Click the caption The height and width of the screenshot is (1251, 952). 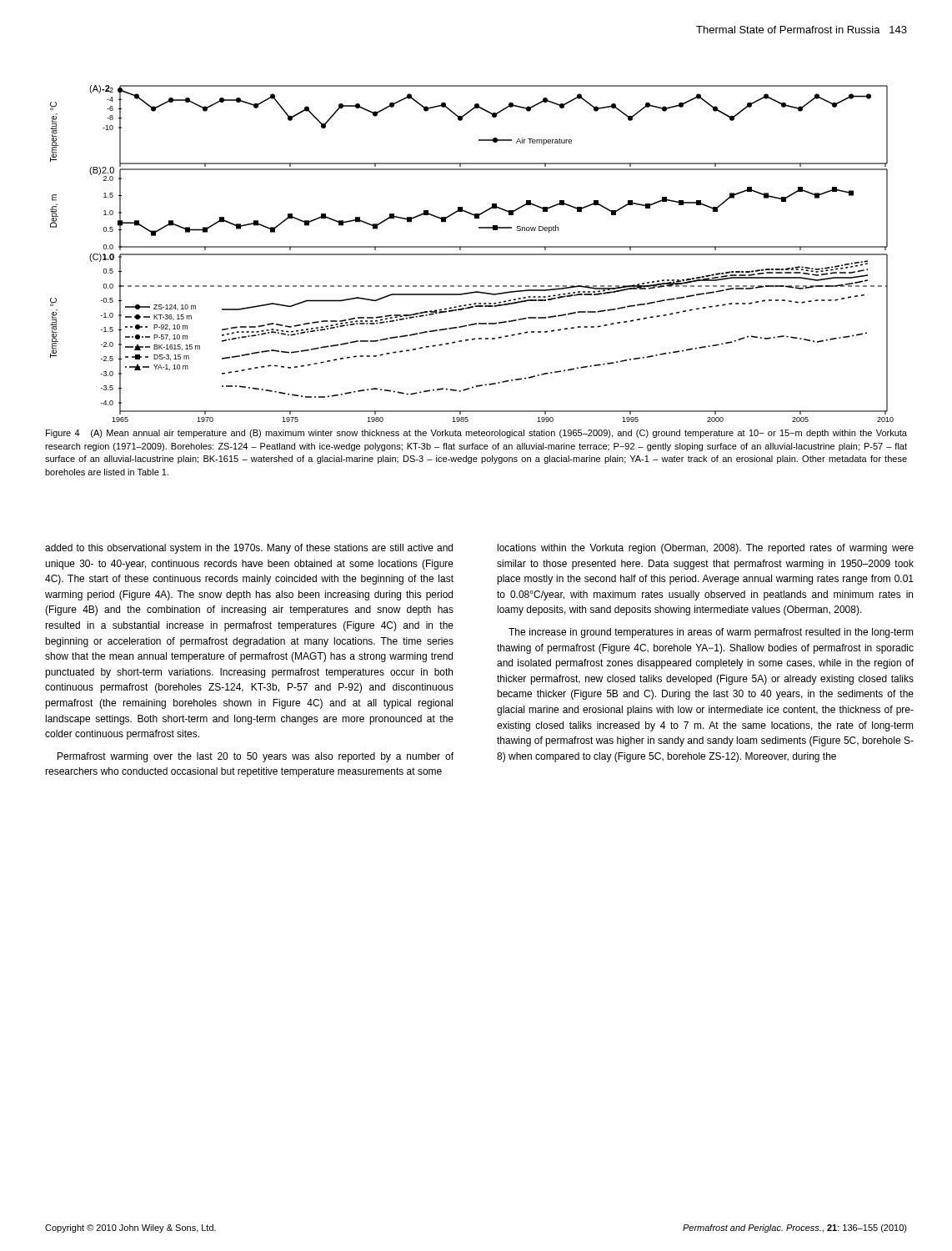476,452
